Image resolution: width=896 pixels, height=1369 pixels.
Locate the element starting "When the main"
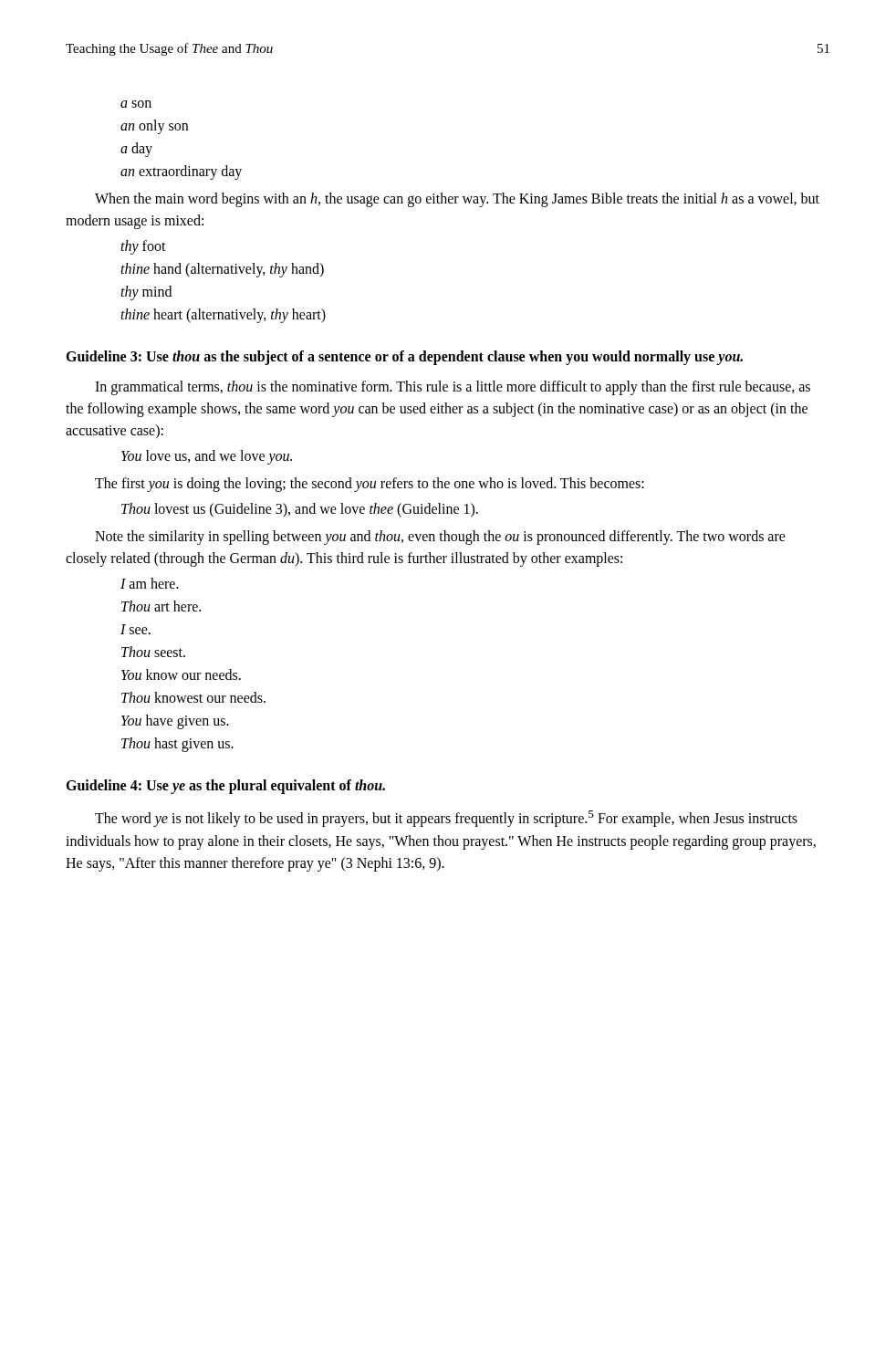point(448,210)
